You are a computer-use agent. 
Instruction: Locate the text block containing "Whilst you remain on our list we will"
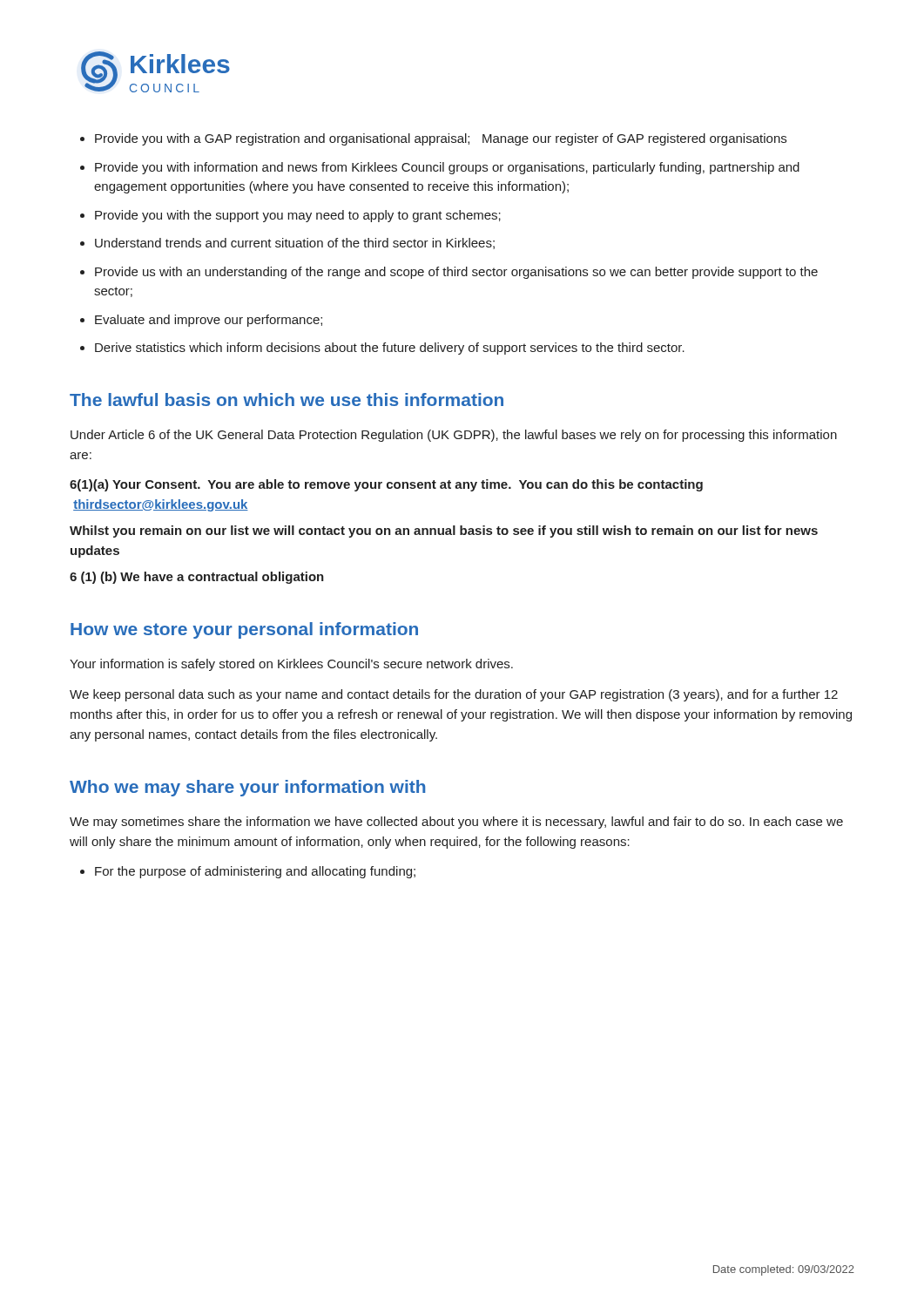(x=444, y=540)
